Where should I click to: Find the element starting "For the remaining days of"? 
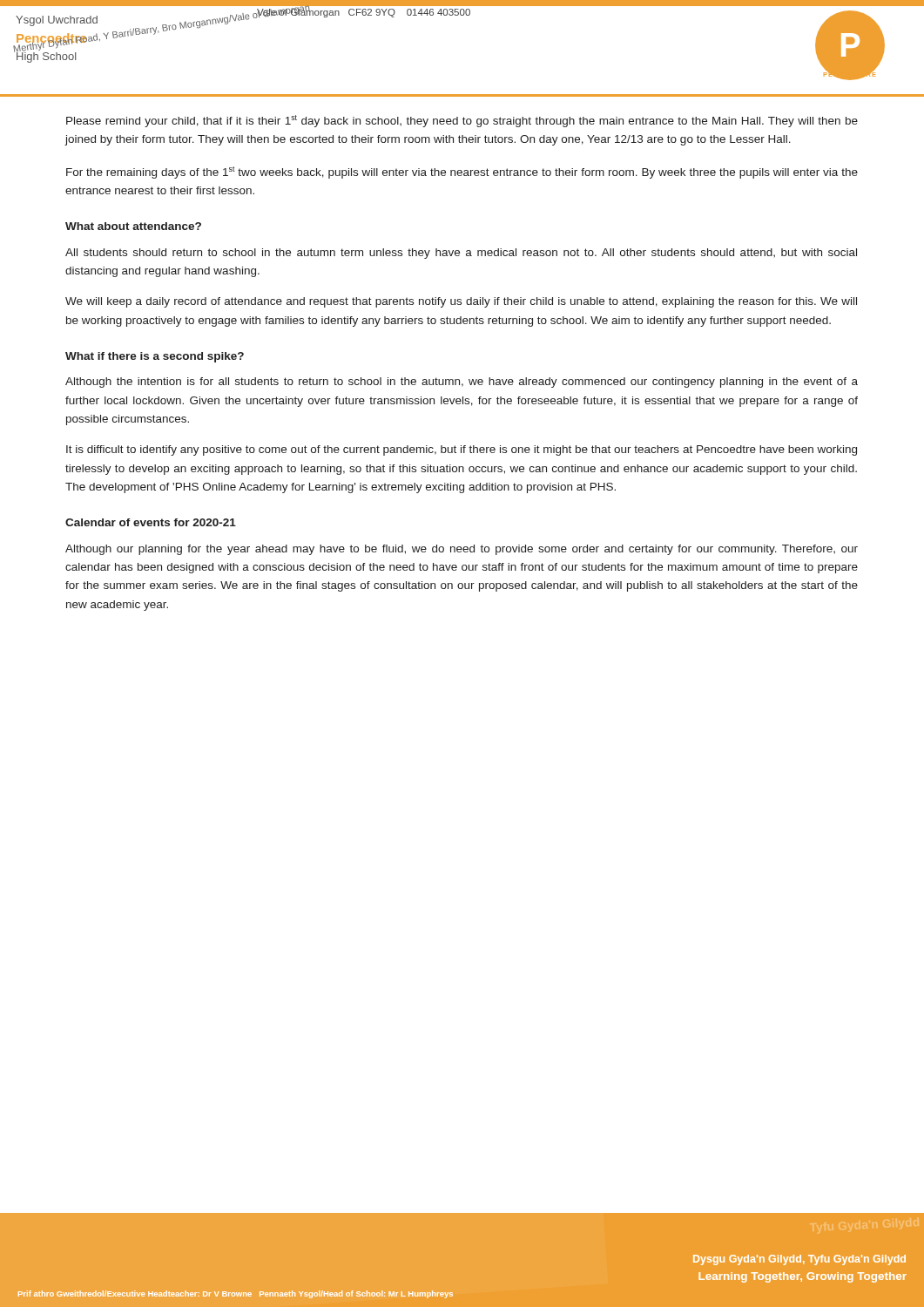462,180
